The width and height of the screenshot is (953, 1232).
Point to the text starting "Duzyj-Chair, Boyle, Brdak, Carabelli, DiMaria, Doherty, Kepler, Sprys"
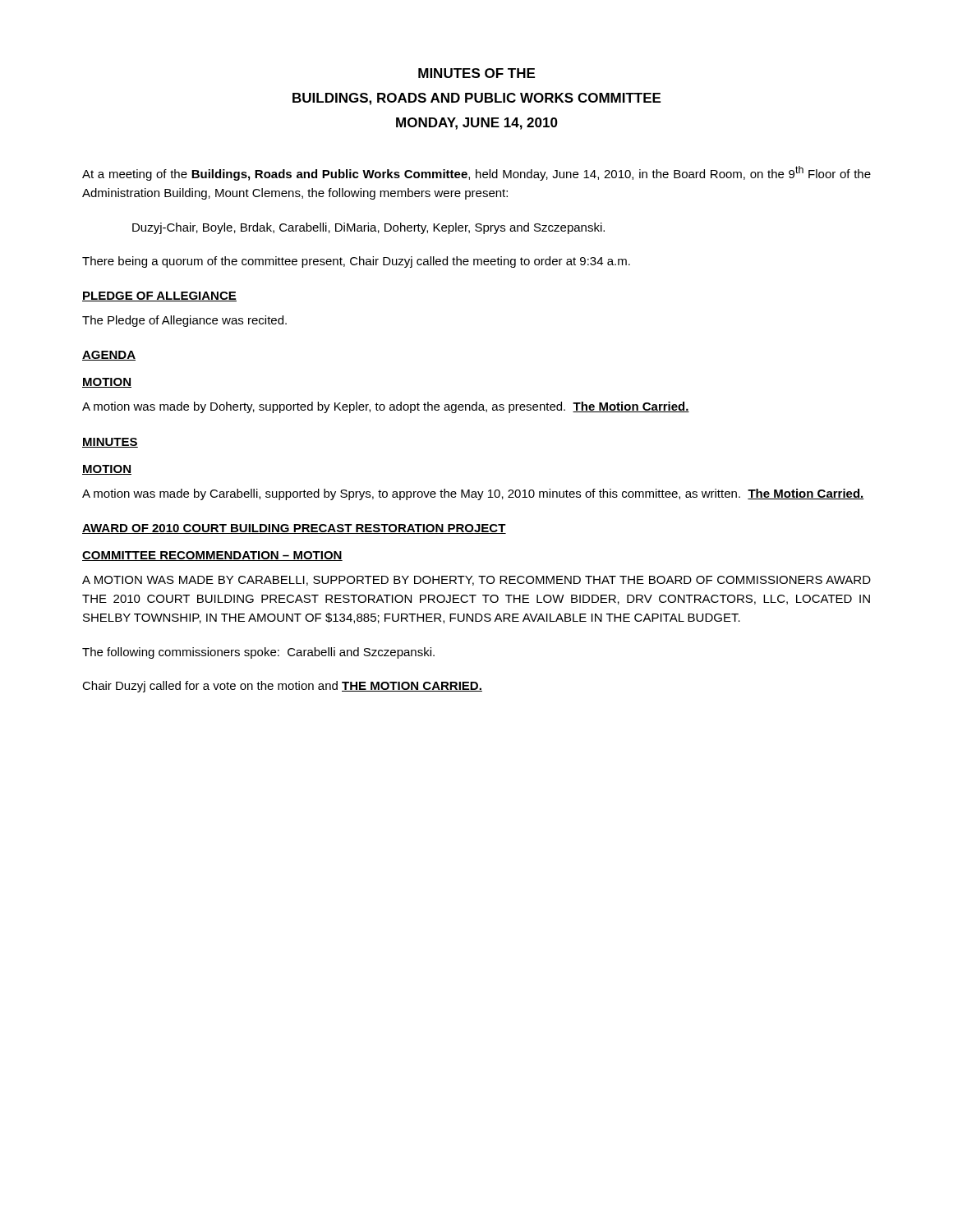pos(369,227)
